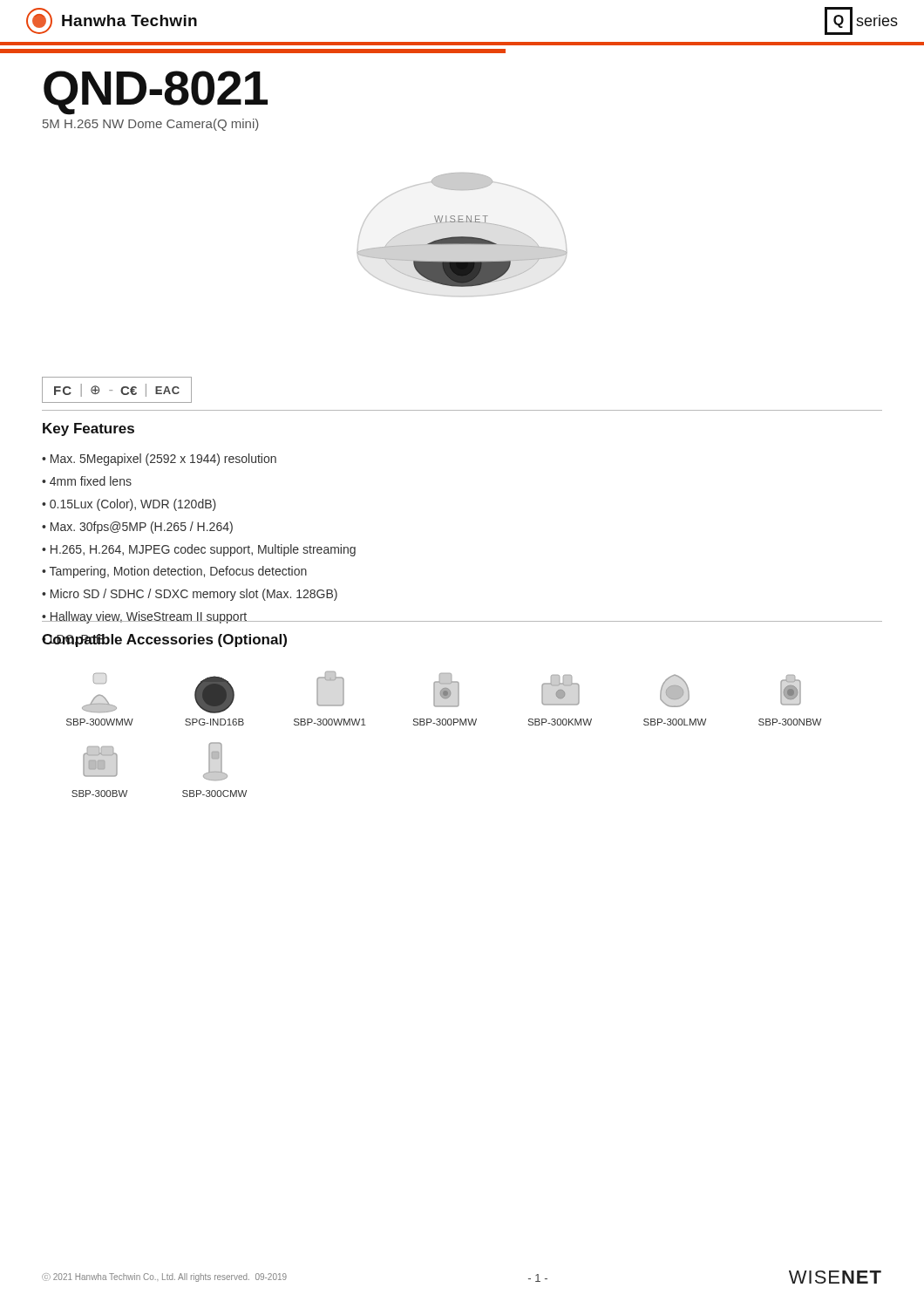This screenshot has width=924, height=1308.
Task: Locate the text starting "• H.265, H.264,"
Action: click(199, 549)
